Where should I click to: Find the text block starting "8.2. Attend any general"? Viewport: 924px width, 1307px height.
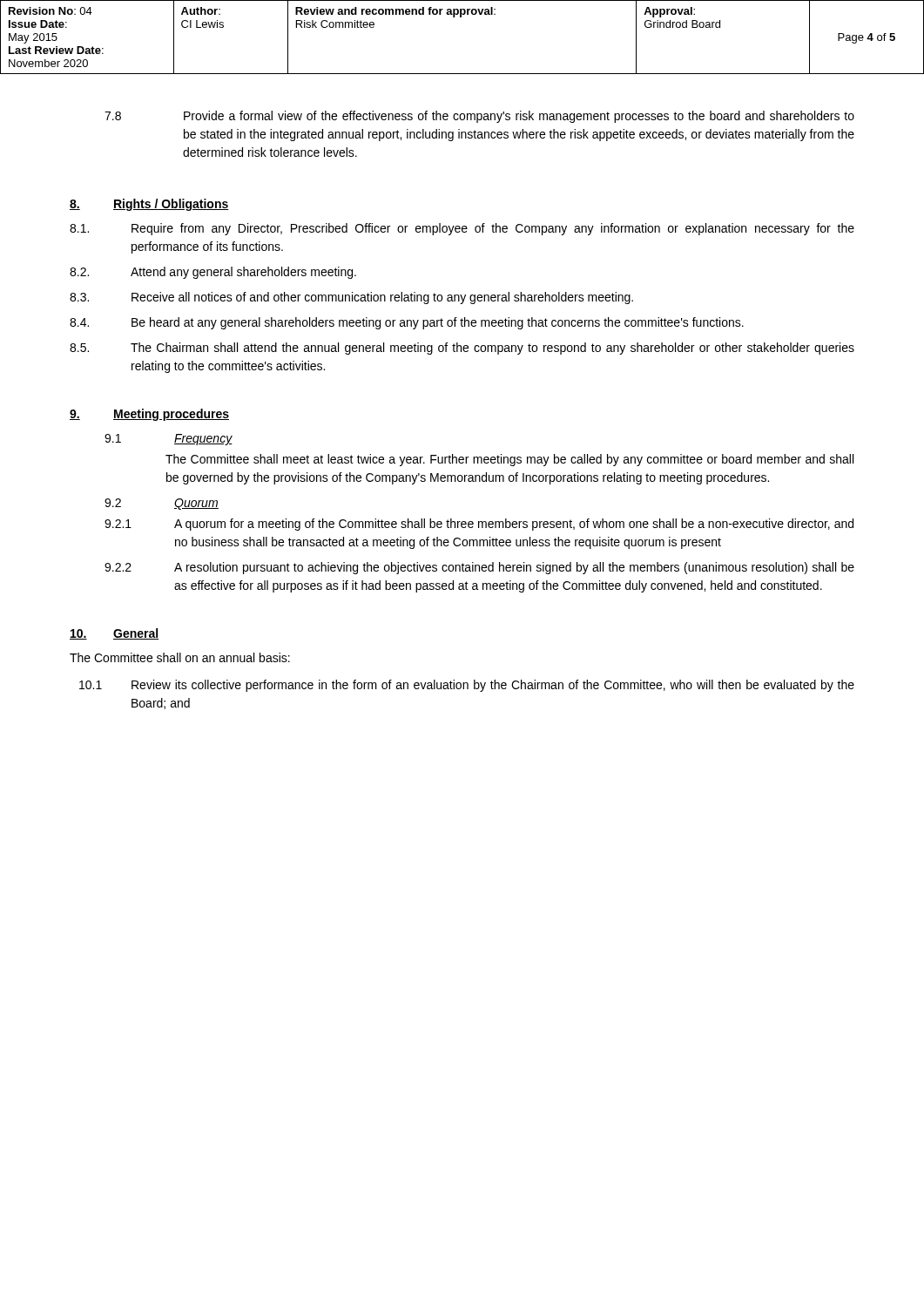coord(213,273)
